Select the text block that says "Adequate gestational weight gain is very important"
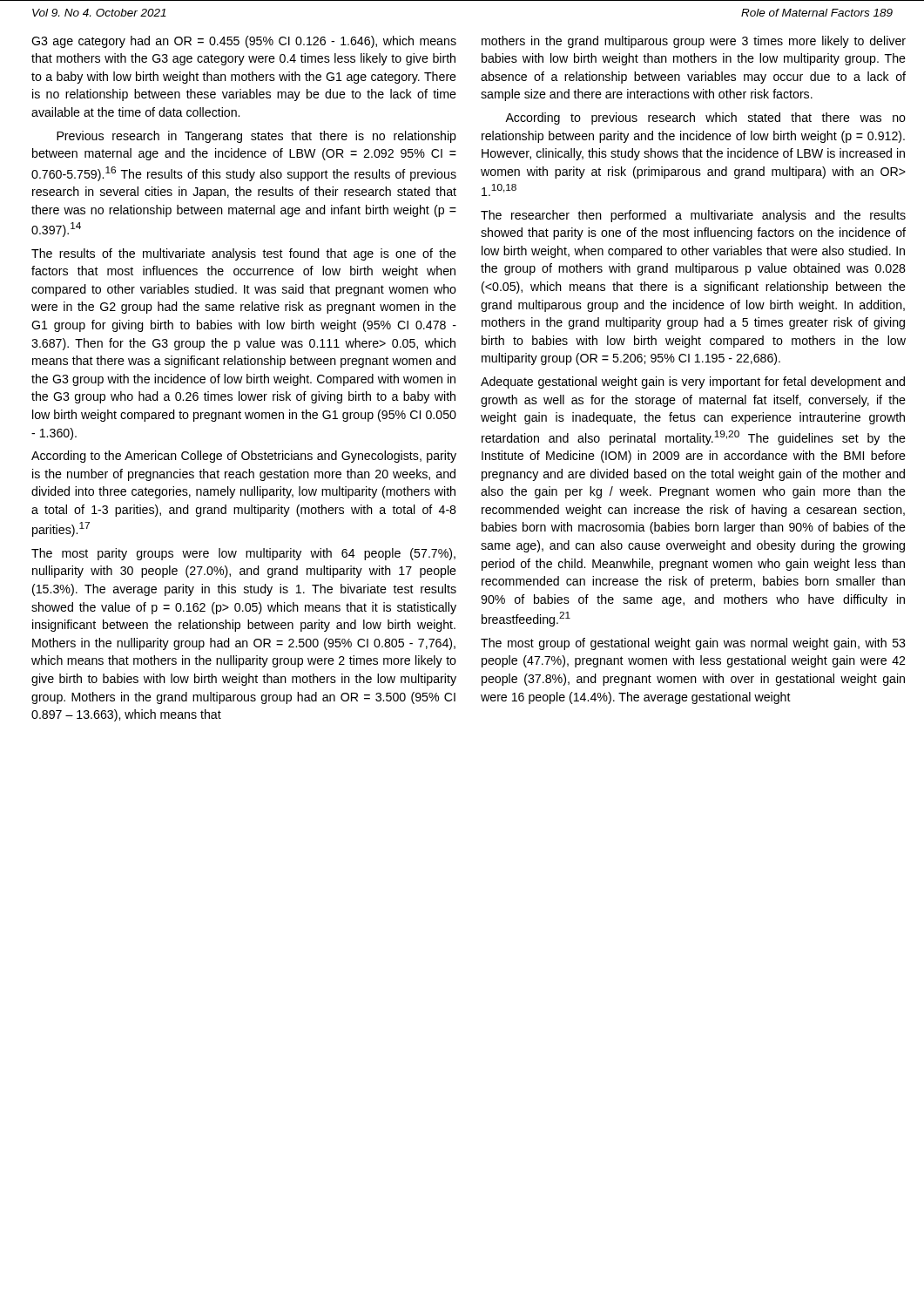This screenshot has width=924, height=1307. 693,501
